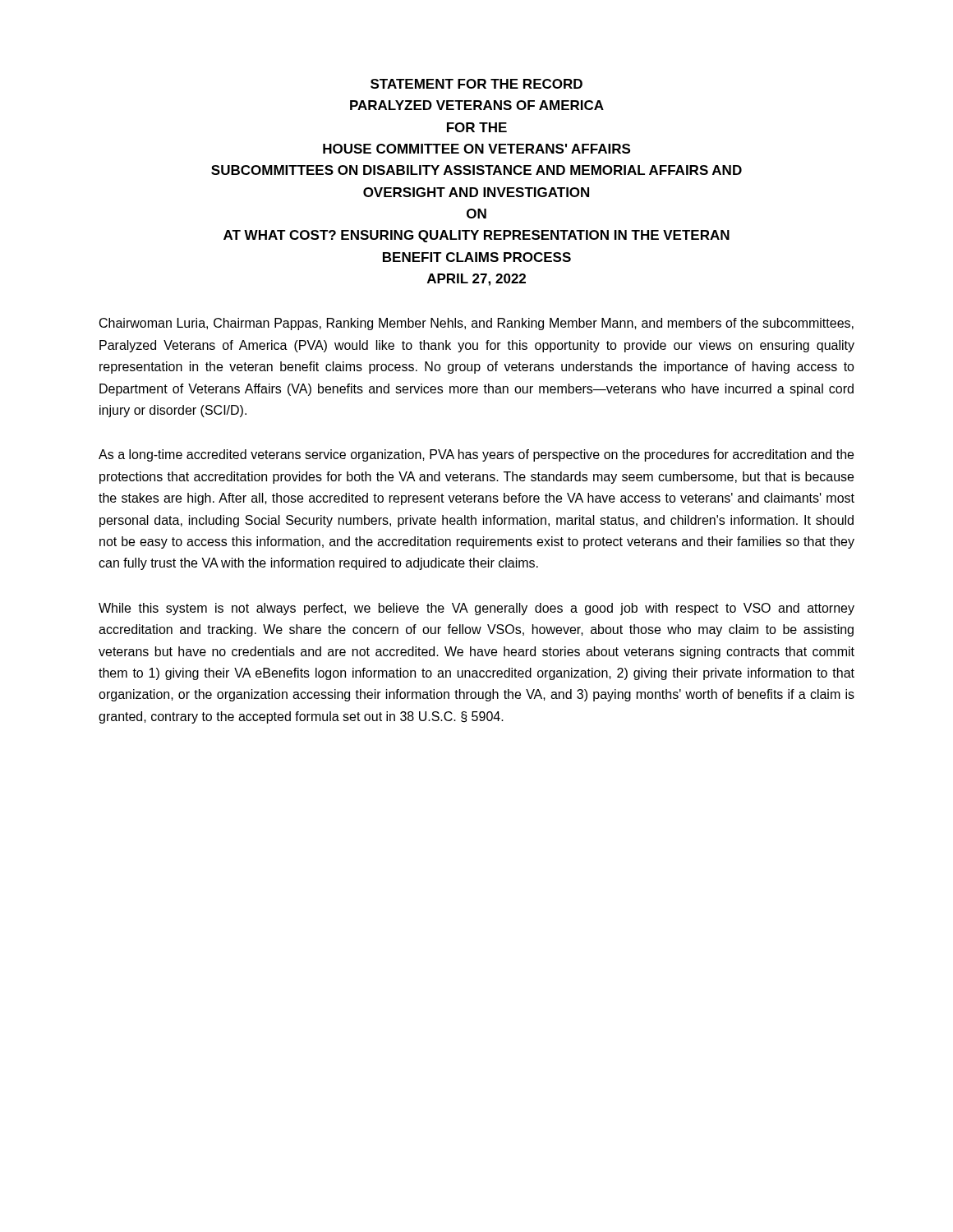Navigate to the text block starting "As a long-time accredited veterans"

click(x=476, y=509)
